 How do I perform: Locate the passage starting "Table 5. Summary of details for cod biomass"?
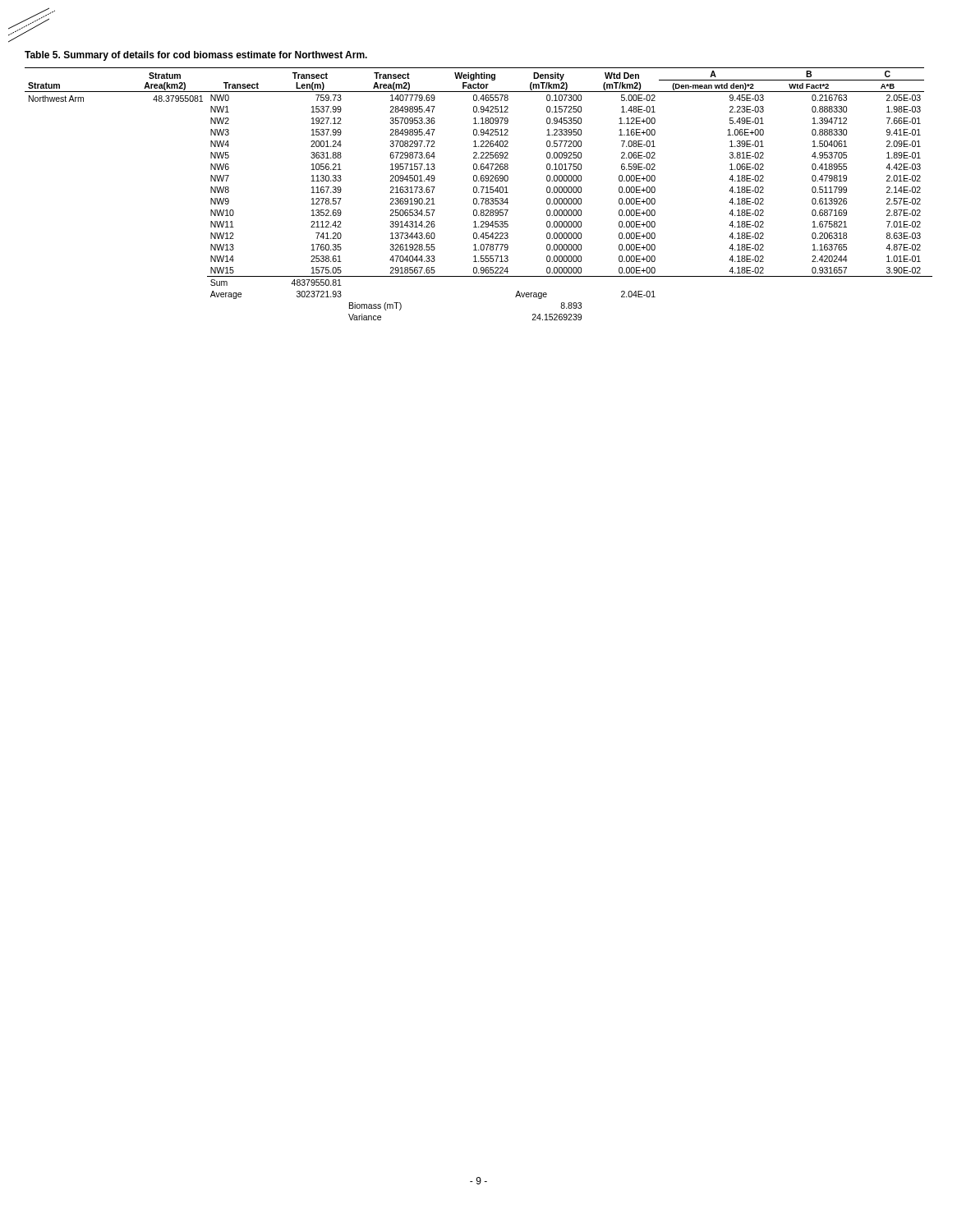pyautogui.click(x=196, y=55)
